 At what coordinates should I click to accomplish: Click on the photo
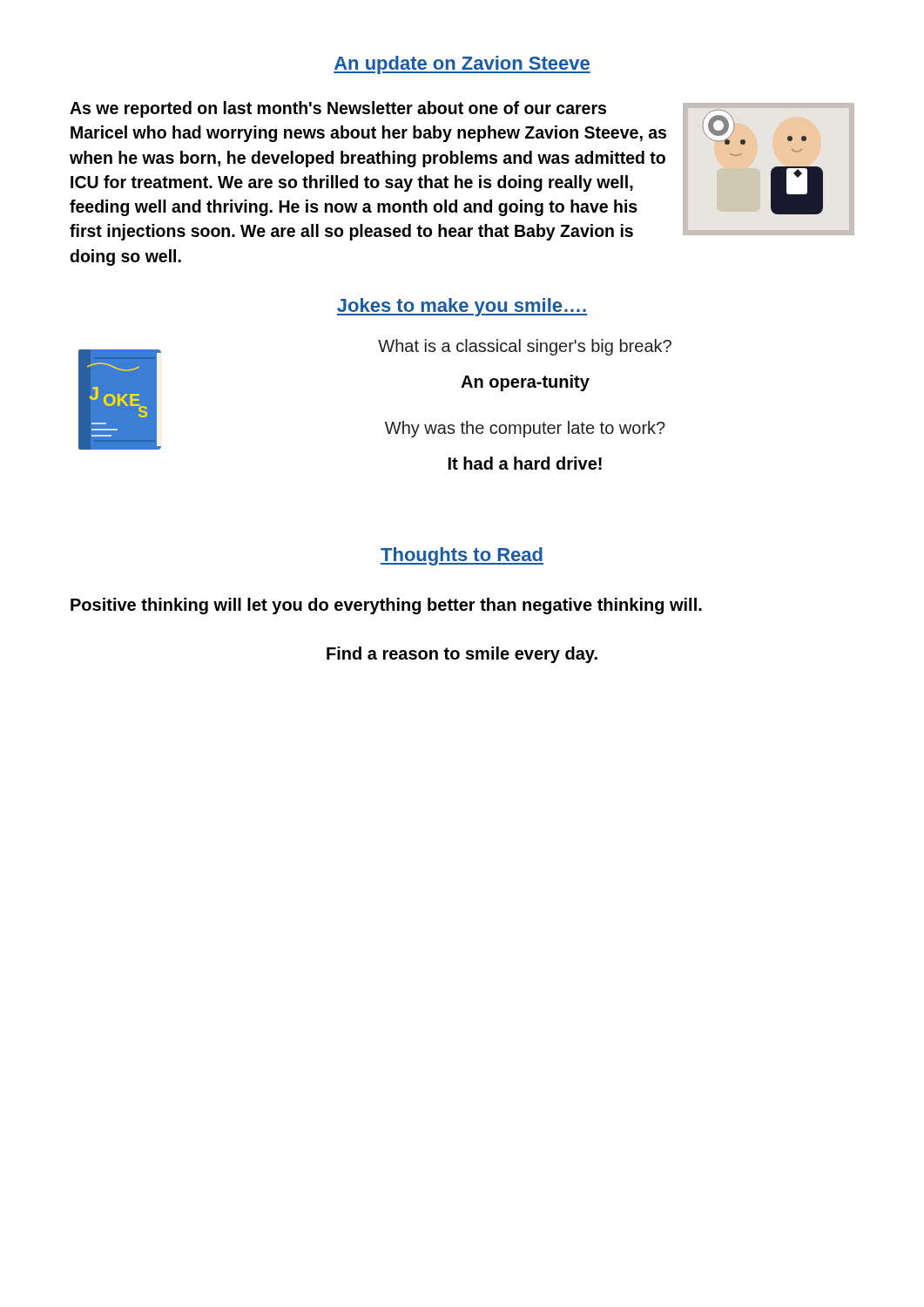[x=769, y=169]
